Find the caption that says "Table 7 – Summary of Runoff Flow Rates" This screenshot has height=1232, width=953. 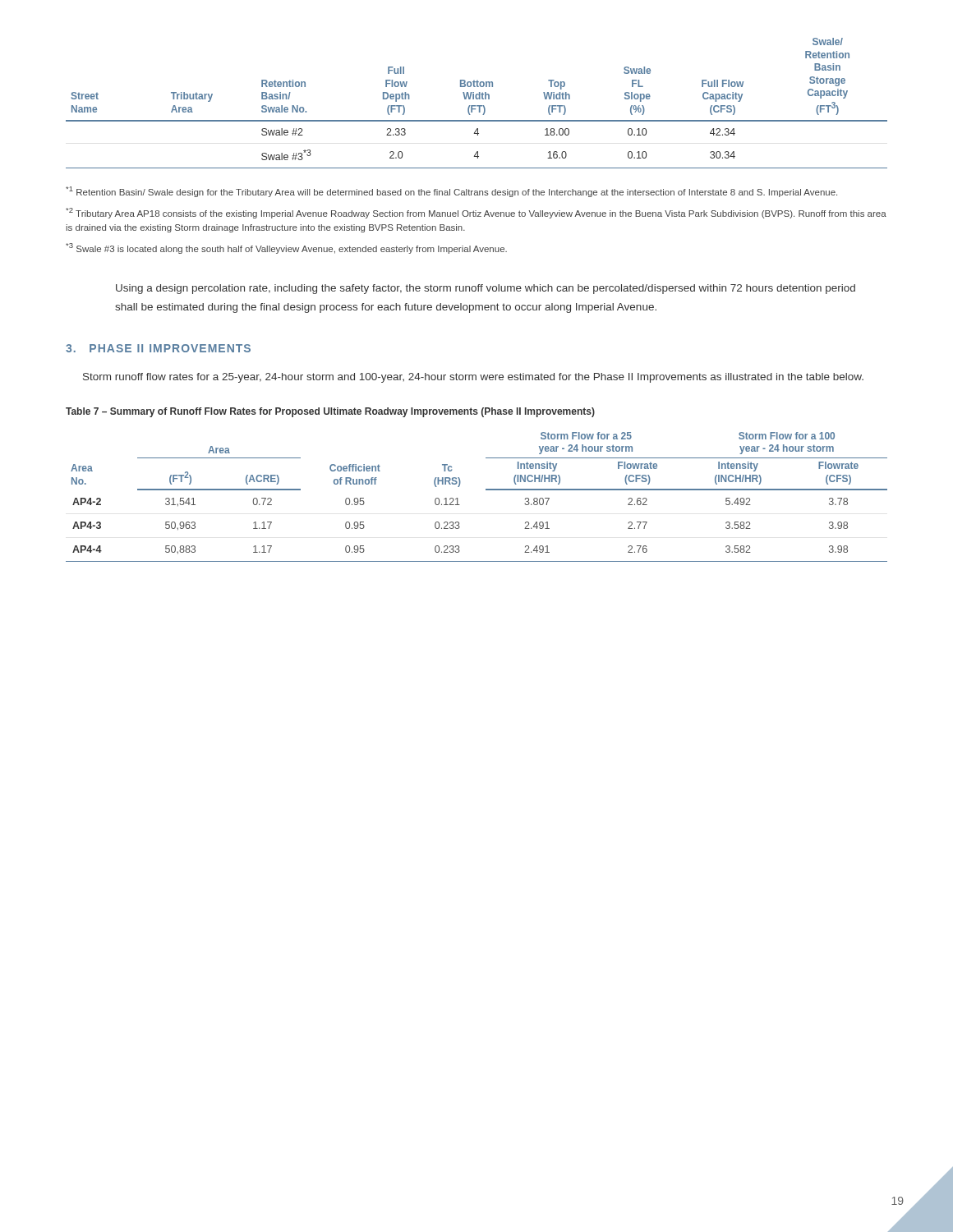pos(330,411)
